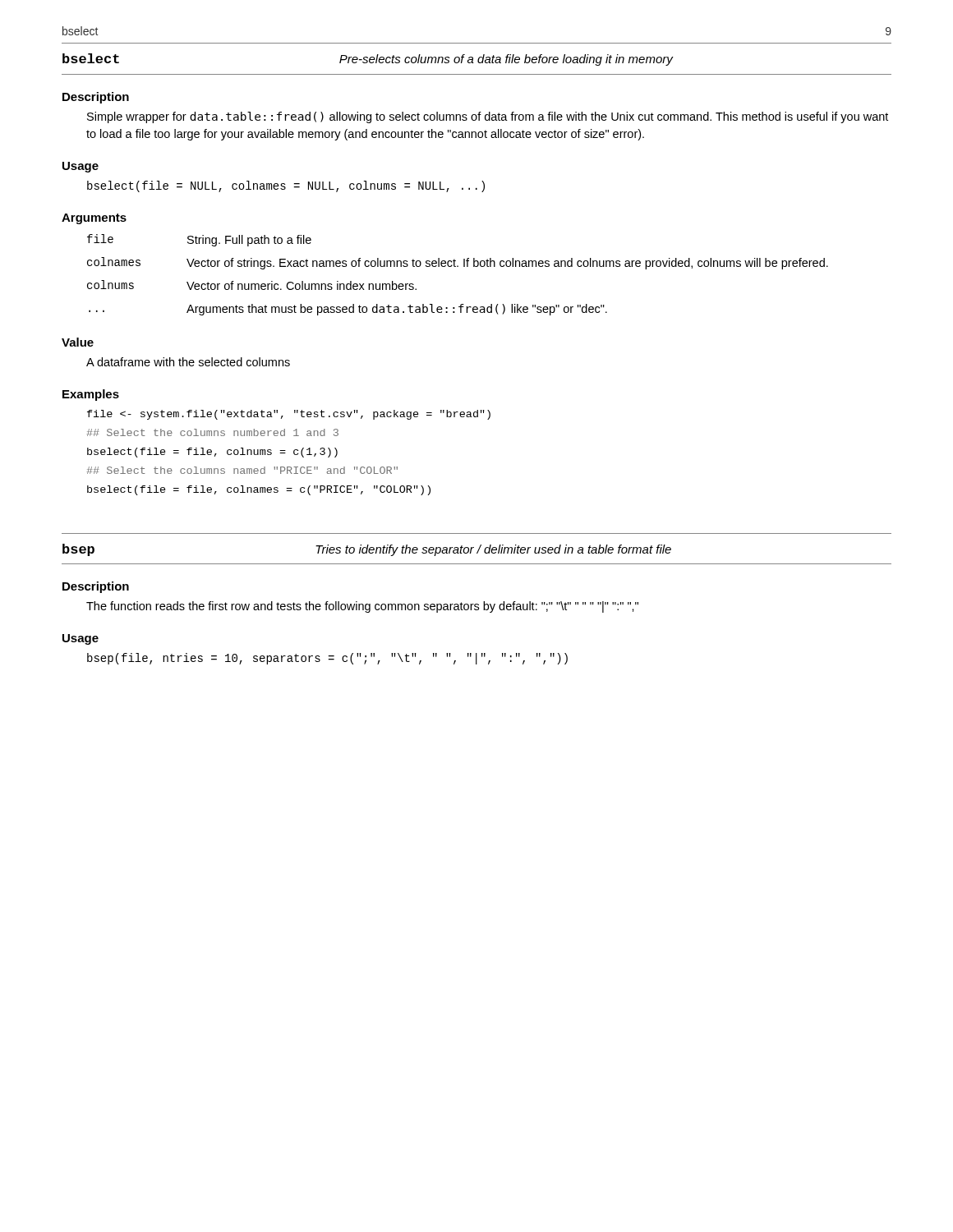Navigate to the region starting "bselect(file = NULL,"
The width and height of the screenshot is (953, 1232).
pyautogui.click(x=286, y=186)
